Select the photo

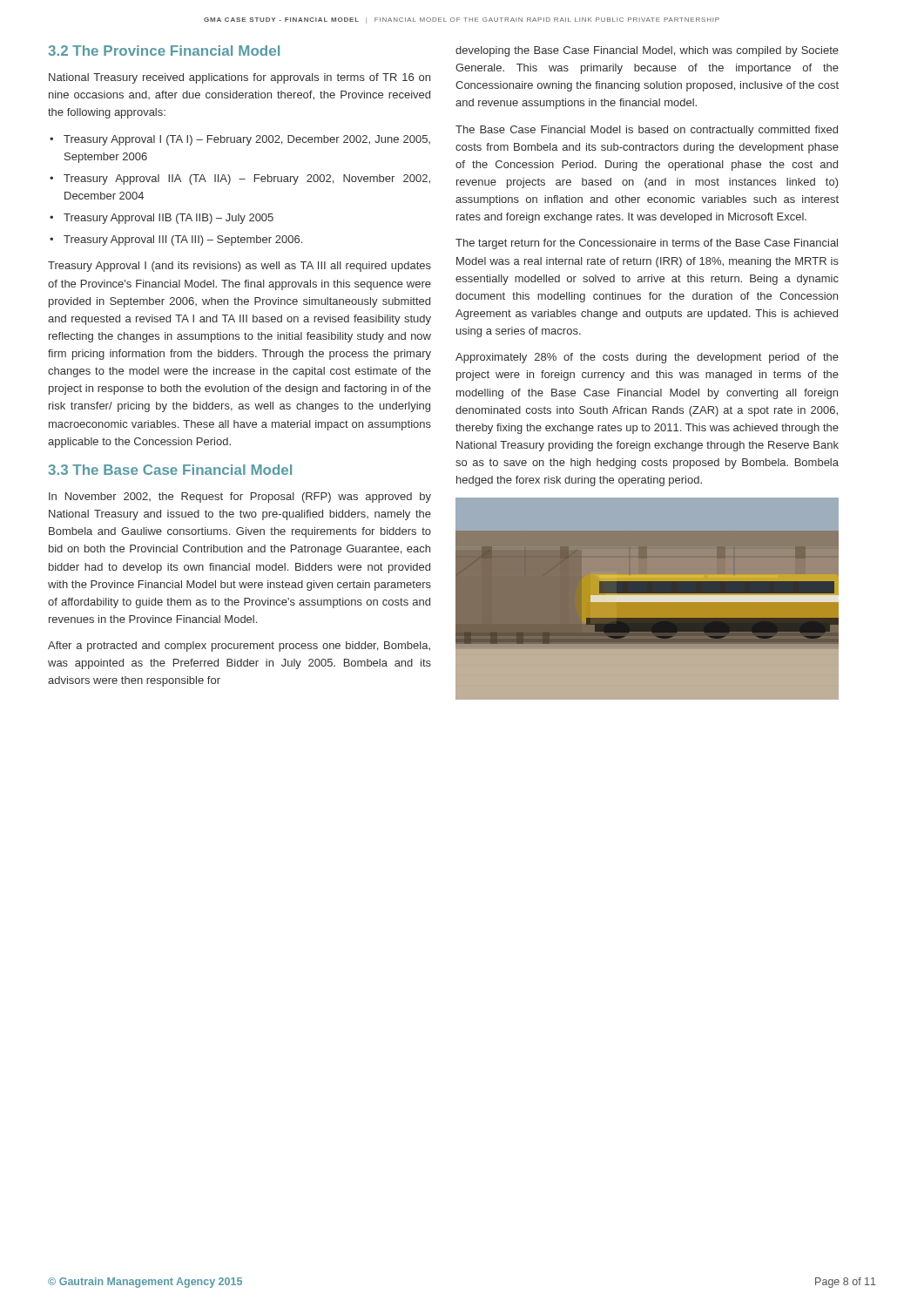[x=647, y=599]
